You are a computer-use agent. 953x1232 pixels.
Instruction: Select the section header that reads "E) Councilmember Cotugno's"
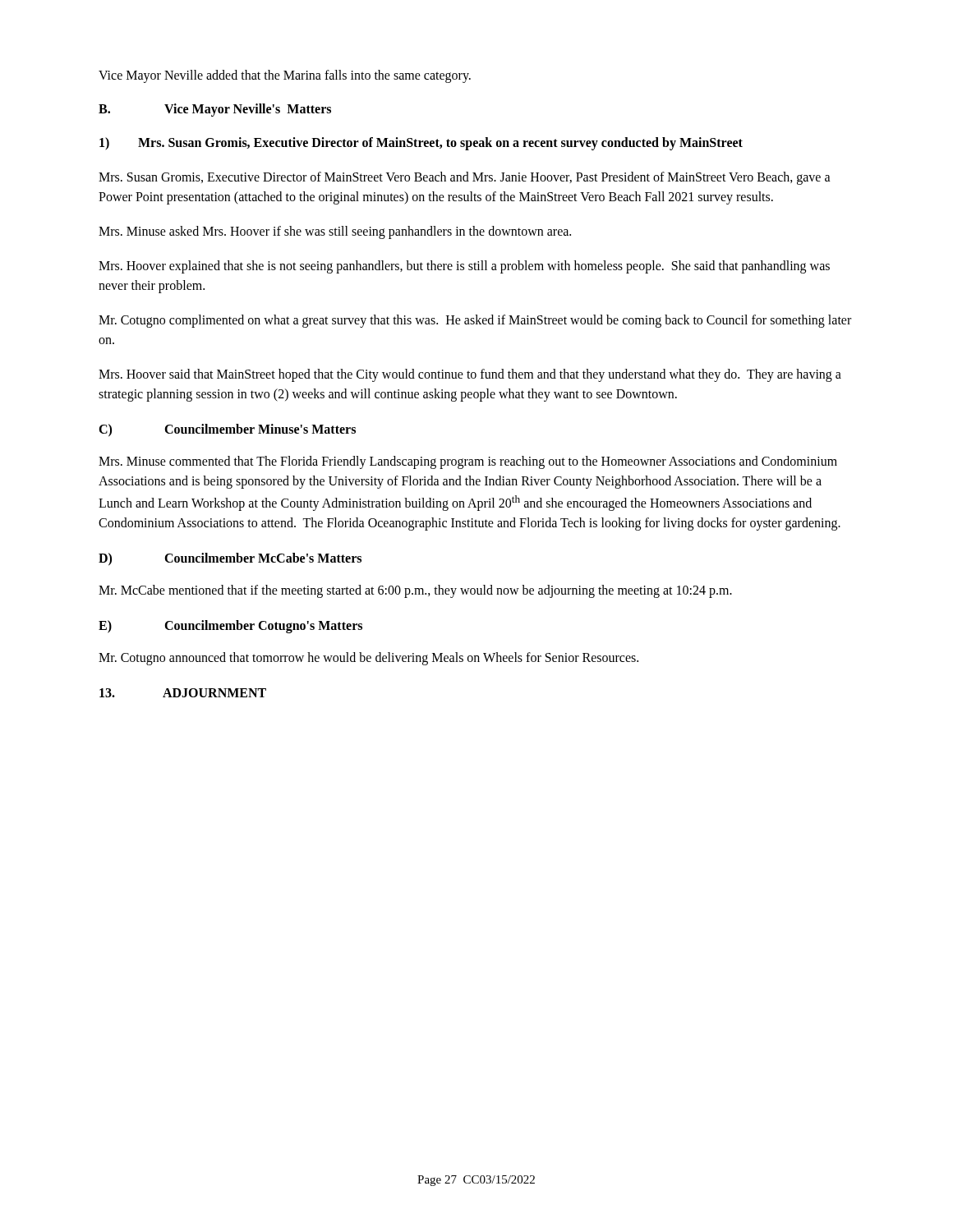[x=231, y=626]
